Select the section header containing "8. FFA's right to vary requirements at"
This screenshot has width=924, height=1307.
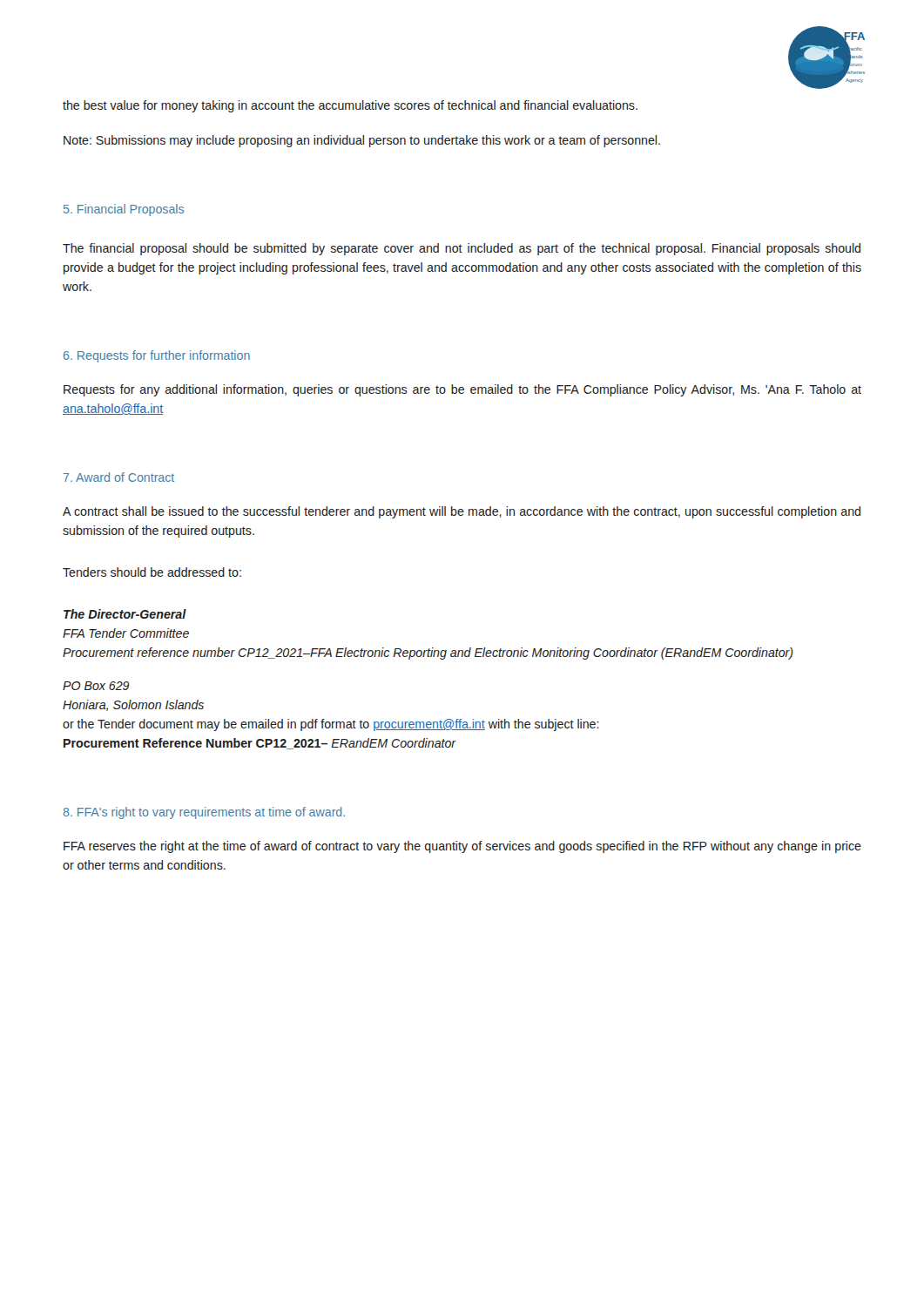[204, 812]
